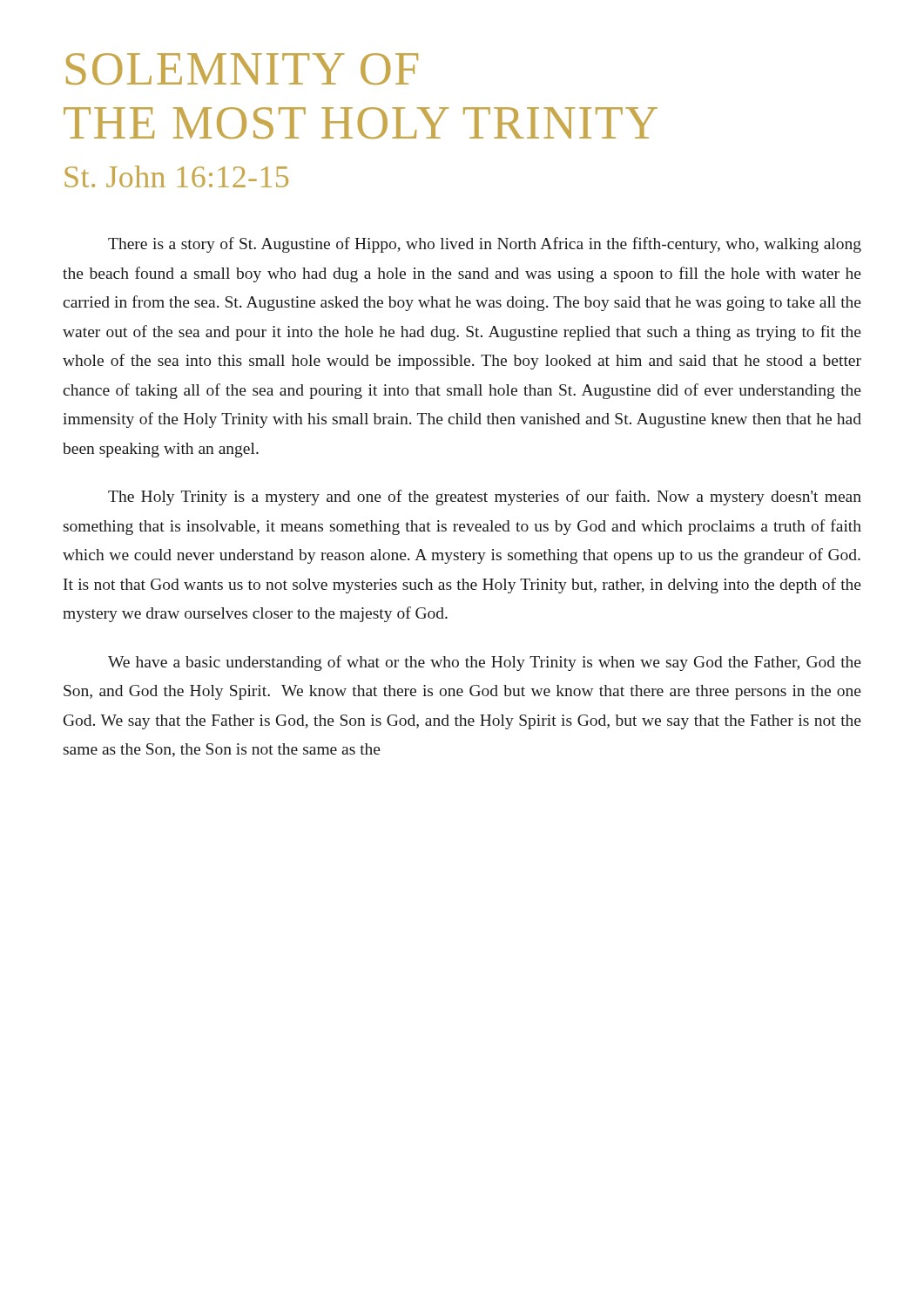Find the text block containing "We have a basic understanding of what or"
The height and width of the screenshot is (1307, 924).
point(462,706)
